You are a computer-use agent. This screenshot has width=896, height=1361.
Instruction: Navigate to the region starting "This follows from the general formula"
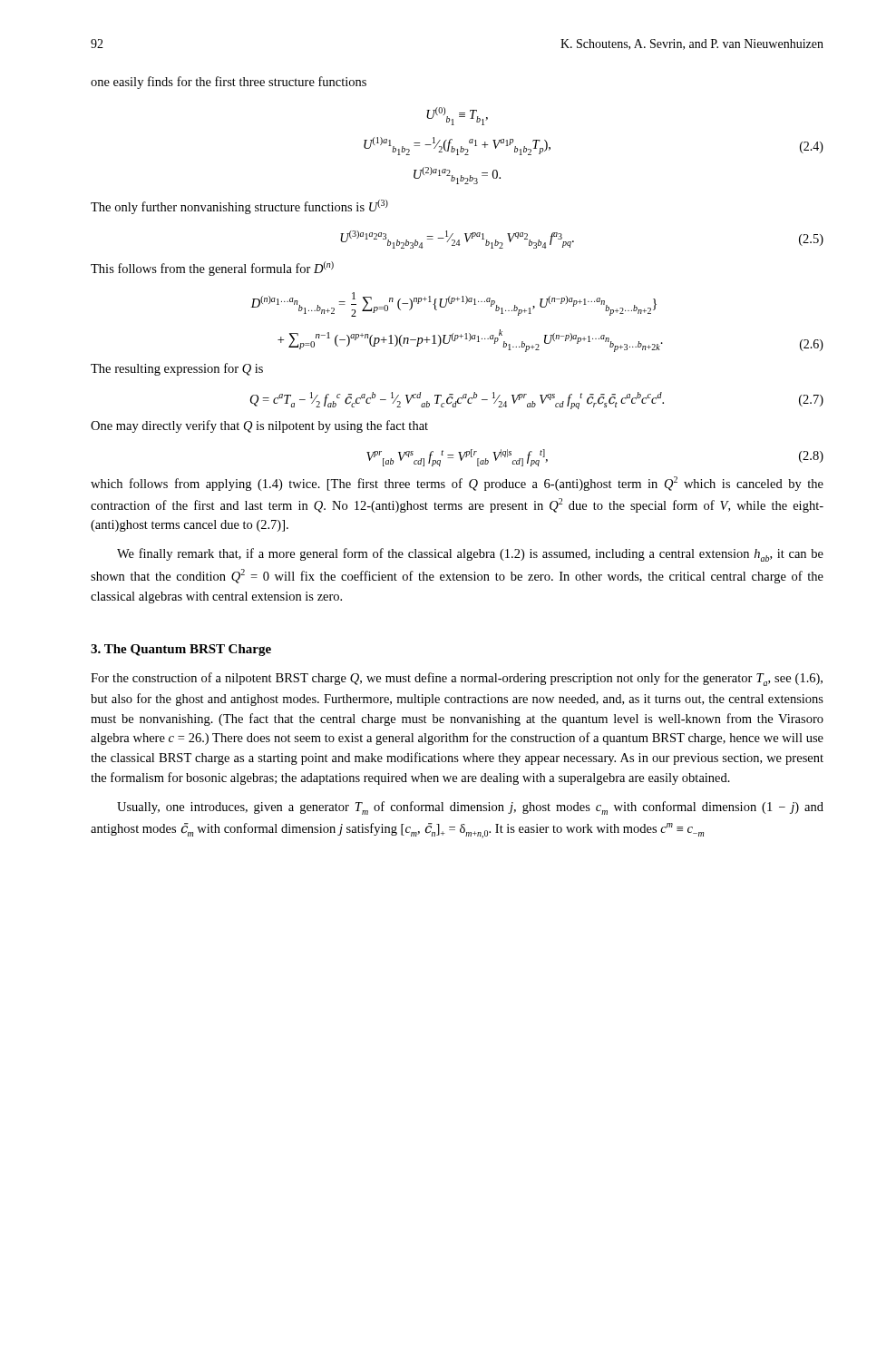pos(212,267)
